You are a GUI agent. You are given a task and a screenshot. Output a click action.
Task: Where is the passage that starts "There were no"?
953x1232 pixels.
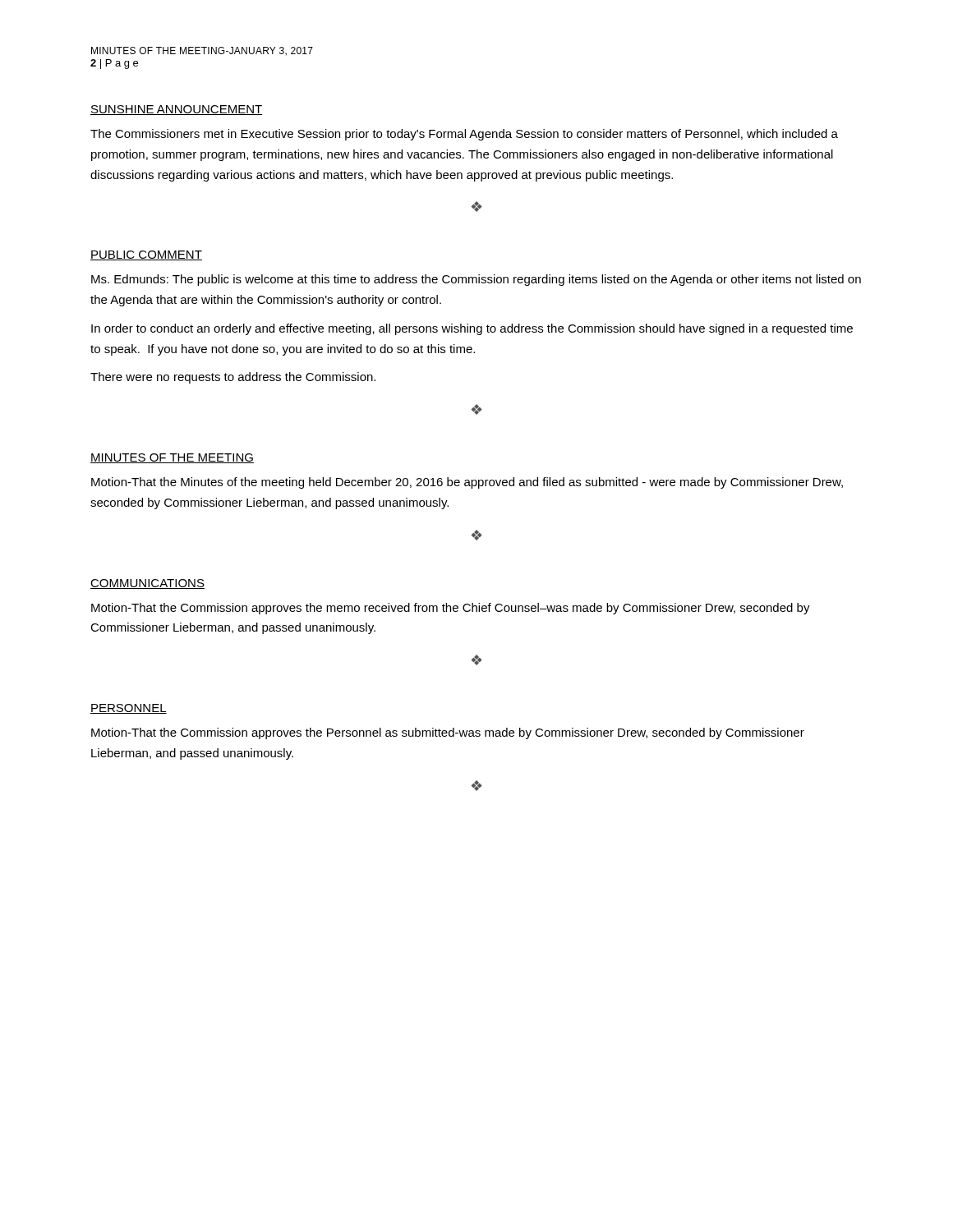[233, 378]
